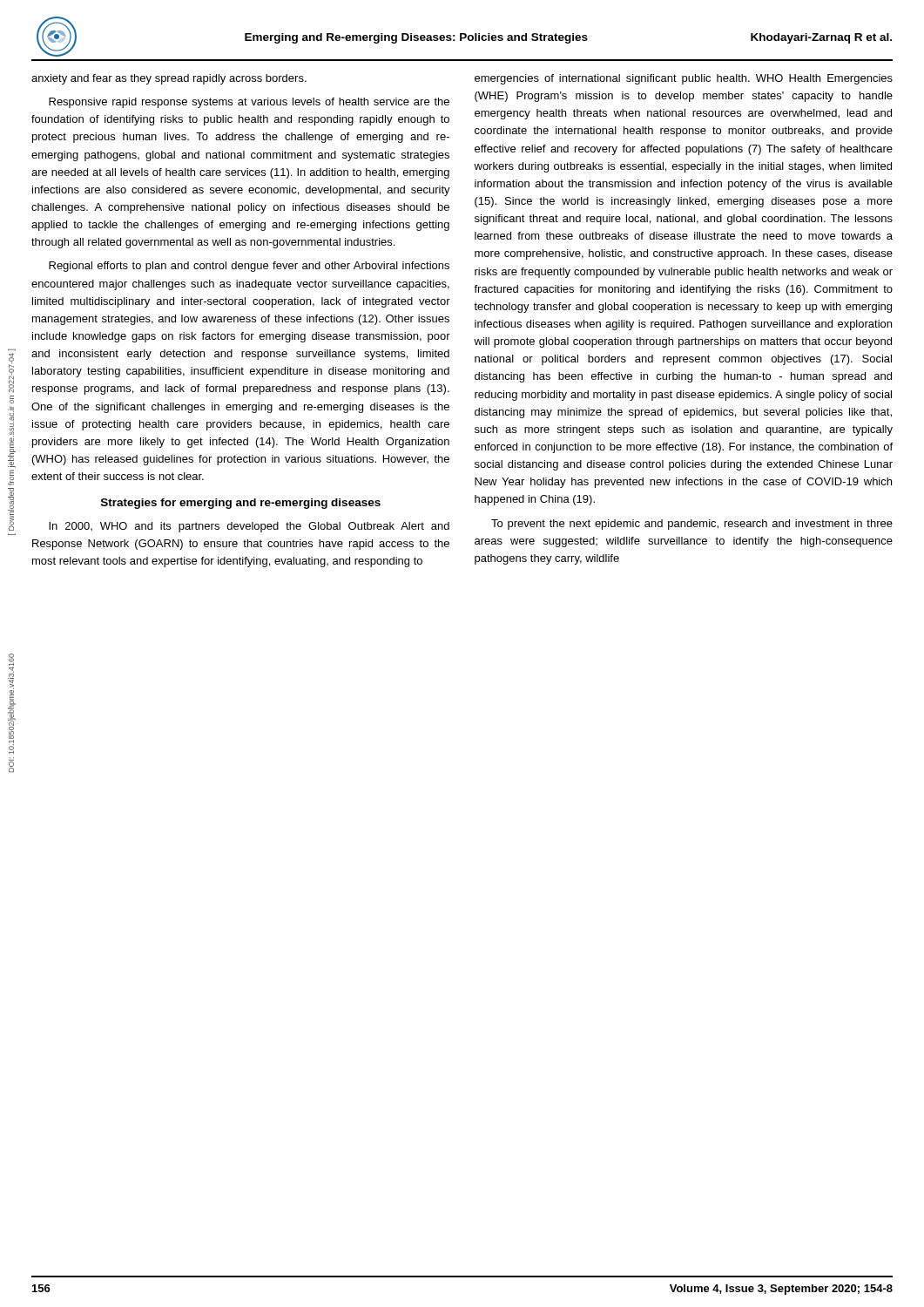Select the text block with the text "In 2000, WHO"
924x1307 pixels.
pyautogui.click(x=241, y=544)
